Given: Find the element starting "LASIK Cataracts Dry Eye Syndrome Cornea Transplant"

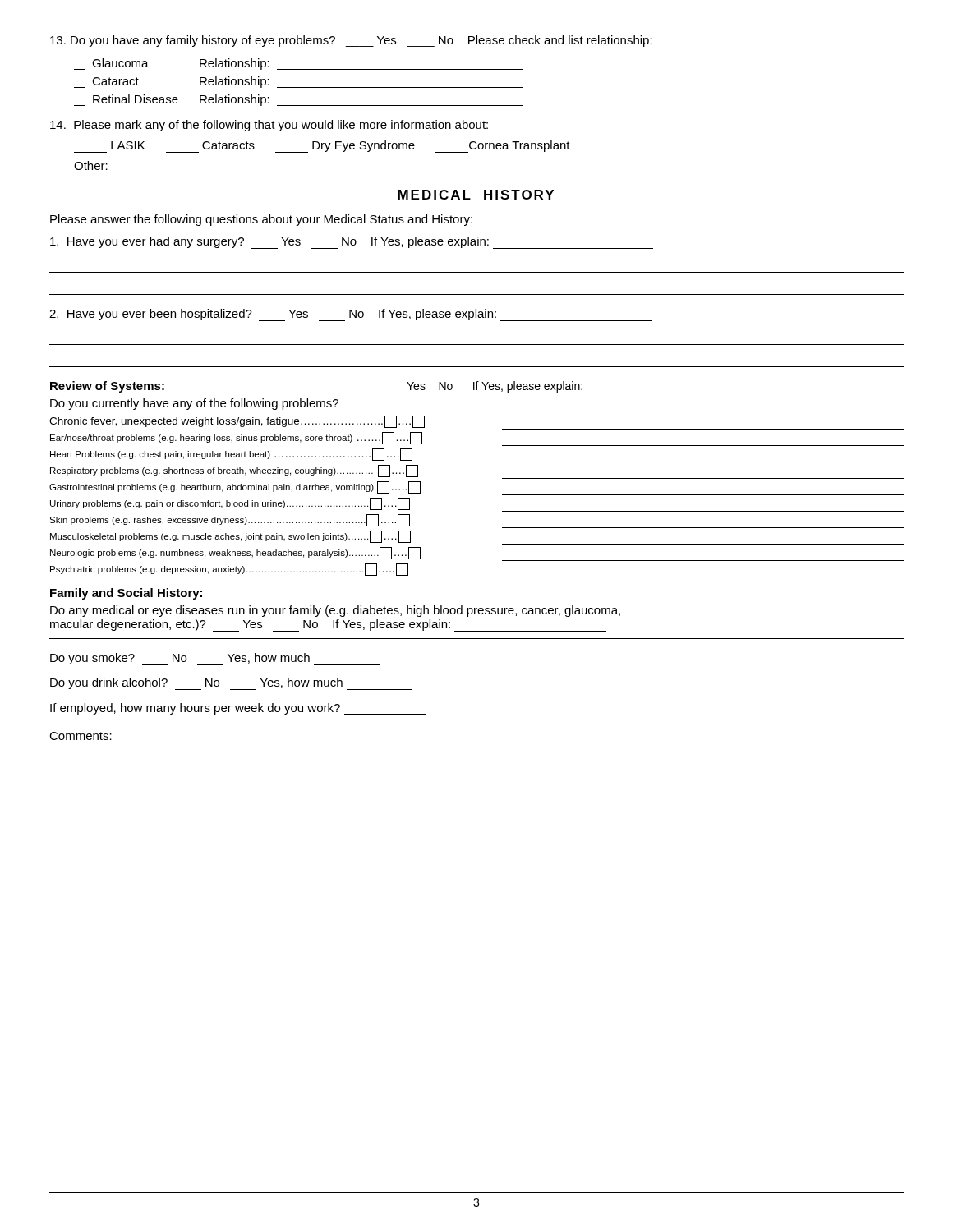Looking at the screenshot, I should click(322, 145).
